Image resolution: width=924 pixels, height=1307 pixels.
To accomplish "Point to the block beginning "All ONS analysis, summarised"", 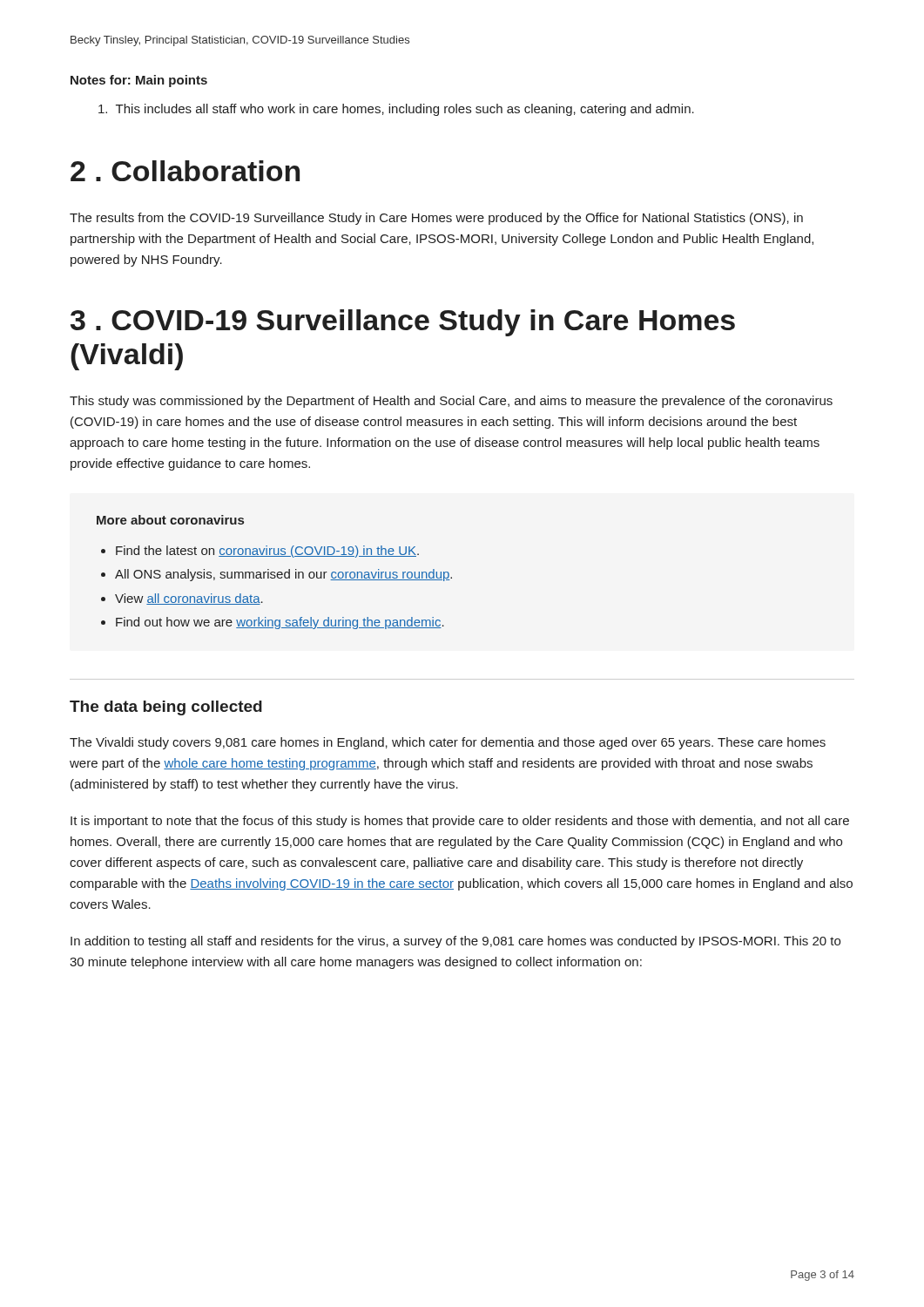I will click(284, 574).
